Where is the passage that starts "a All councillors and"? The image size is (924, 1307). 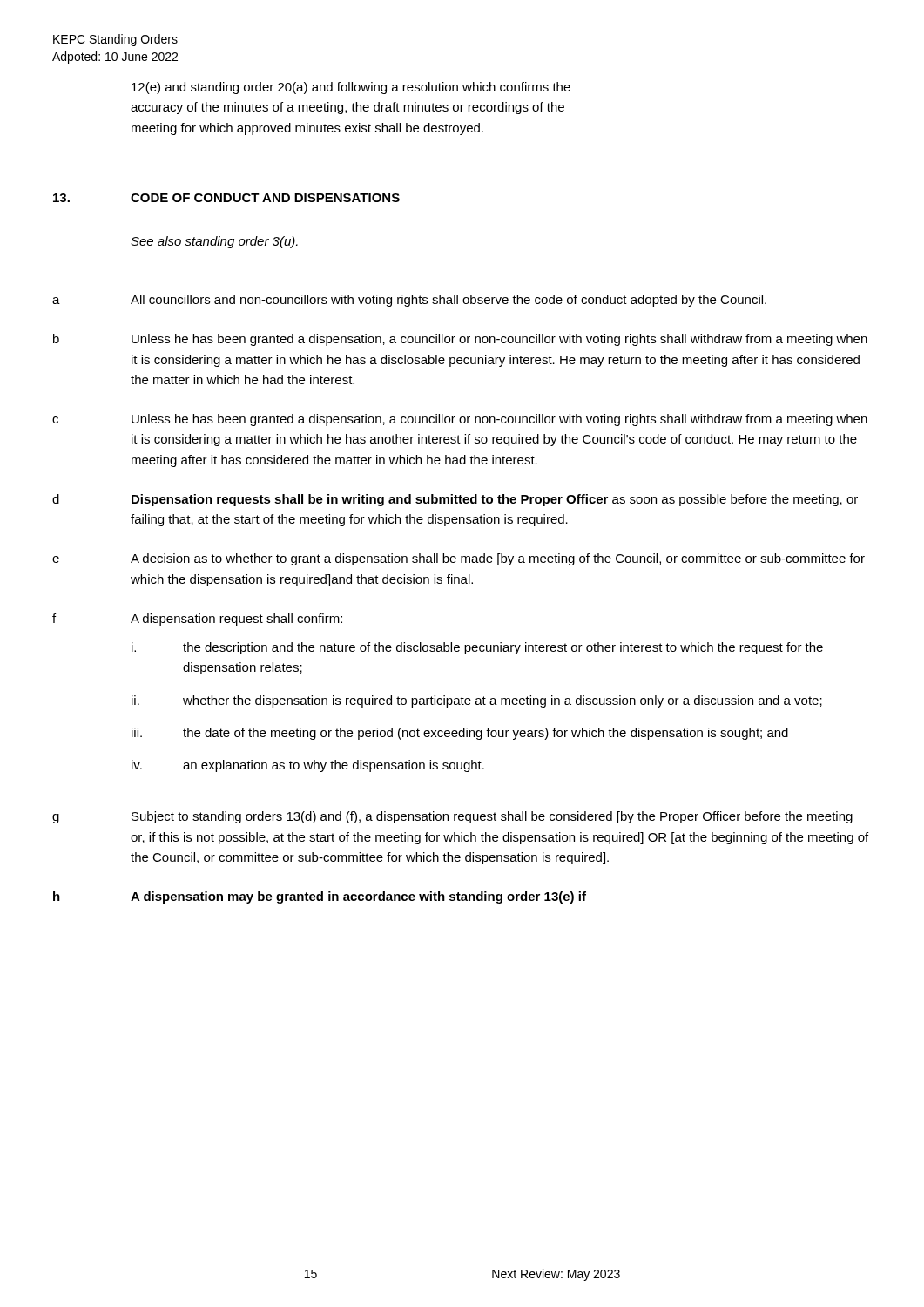point(410,299)
